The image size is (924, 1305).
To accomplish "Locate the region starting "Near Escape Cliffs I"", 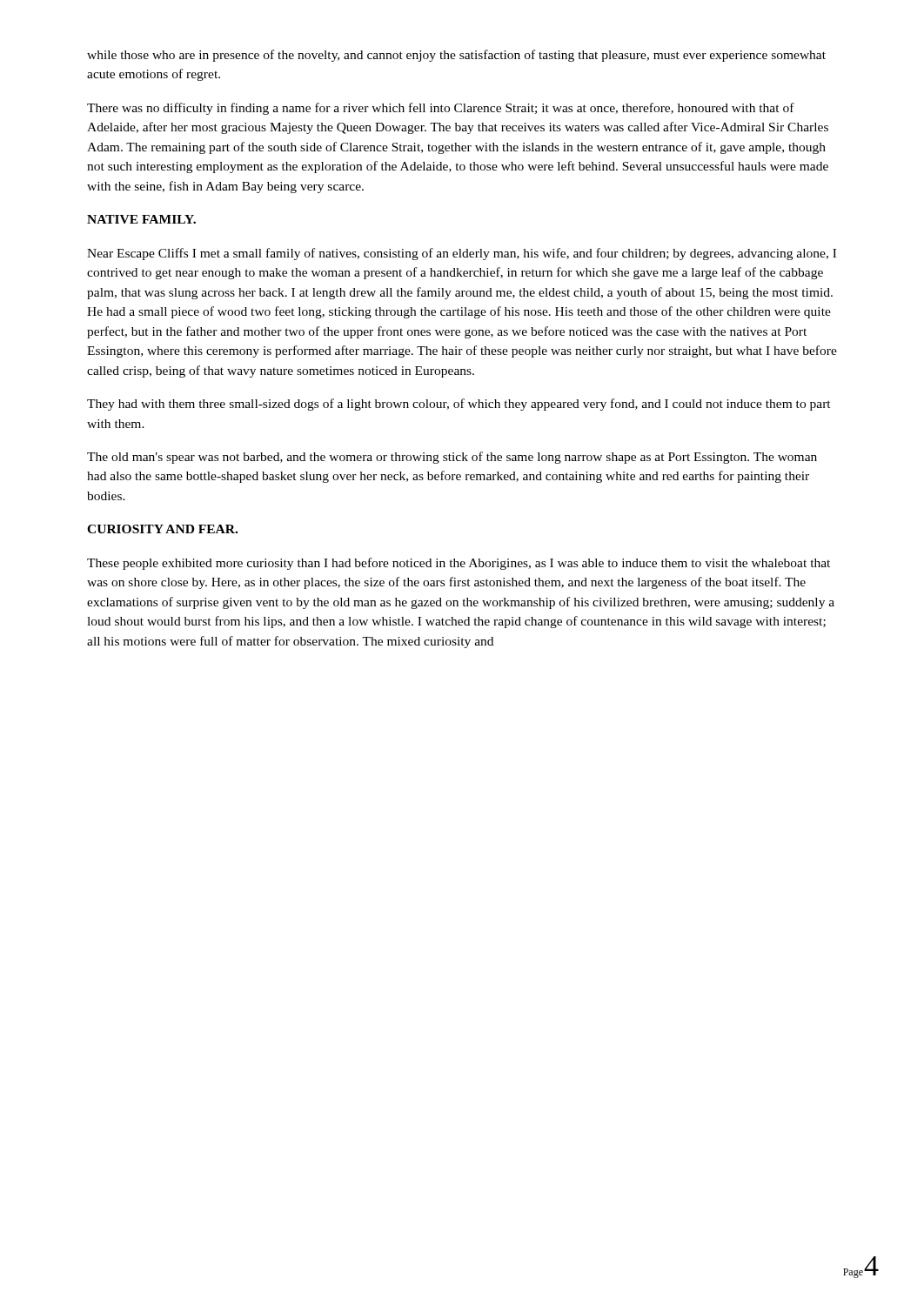I will click(x=462, y=312).
